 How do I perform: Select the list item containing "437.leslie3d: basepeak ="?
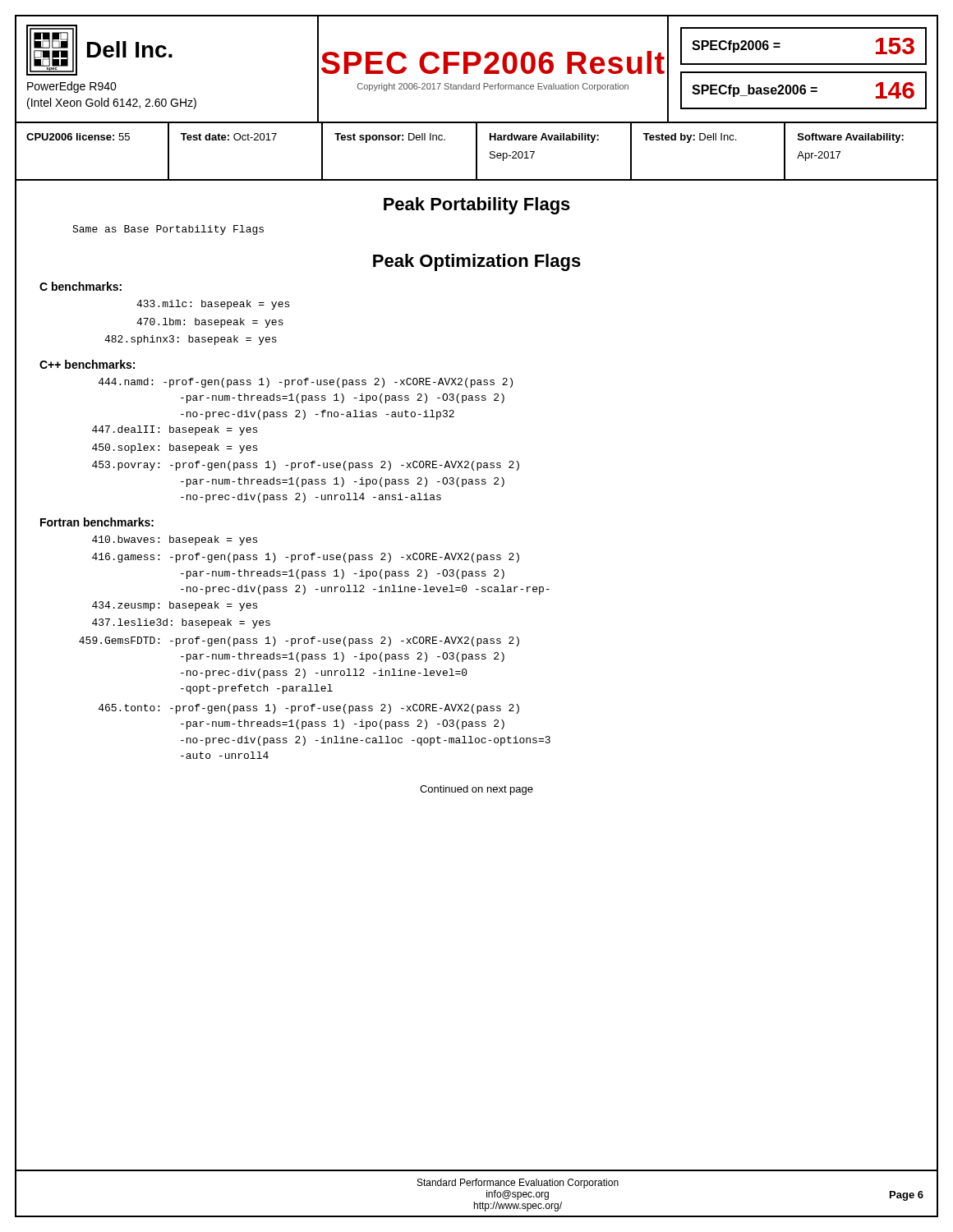(172, 623)
